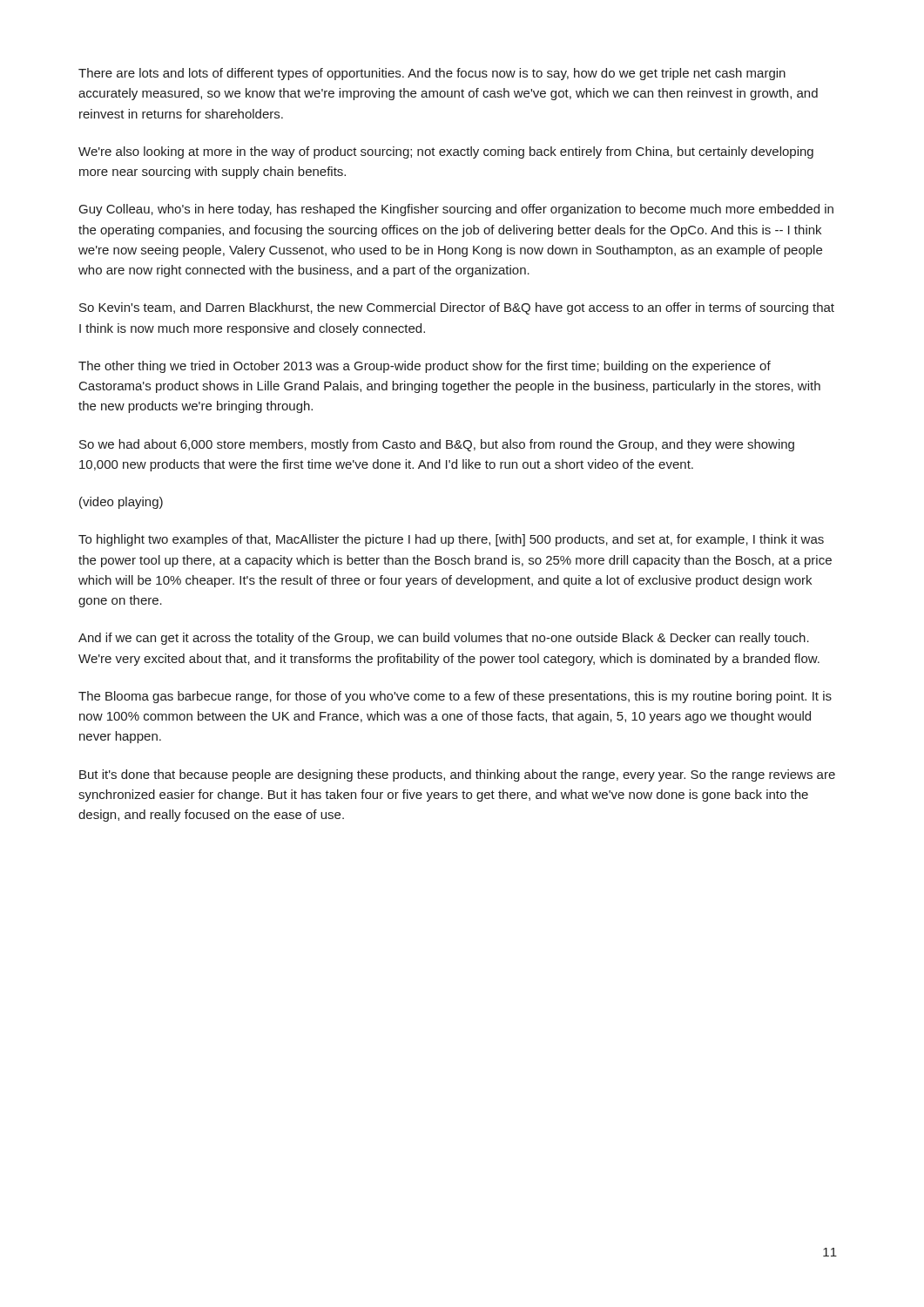Locate the text that says "(video playing)"

point(121,501)
